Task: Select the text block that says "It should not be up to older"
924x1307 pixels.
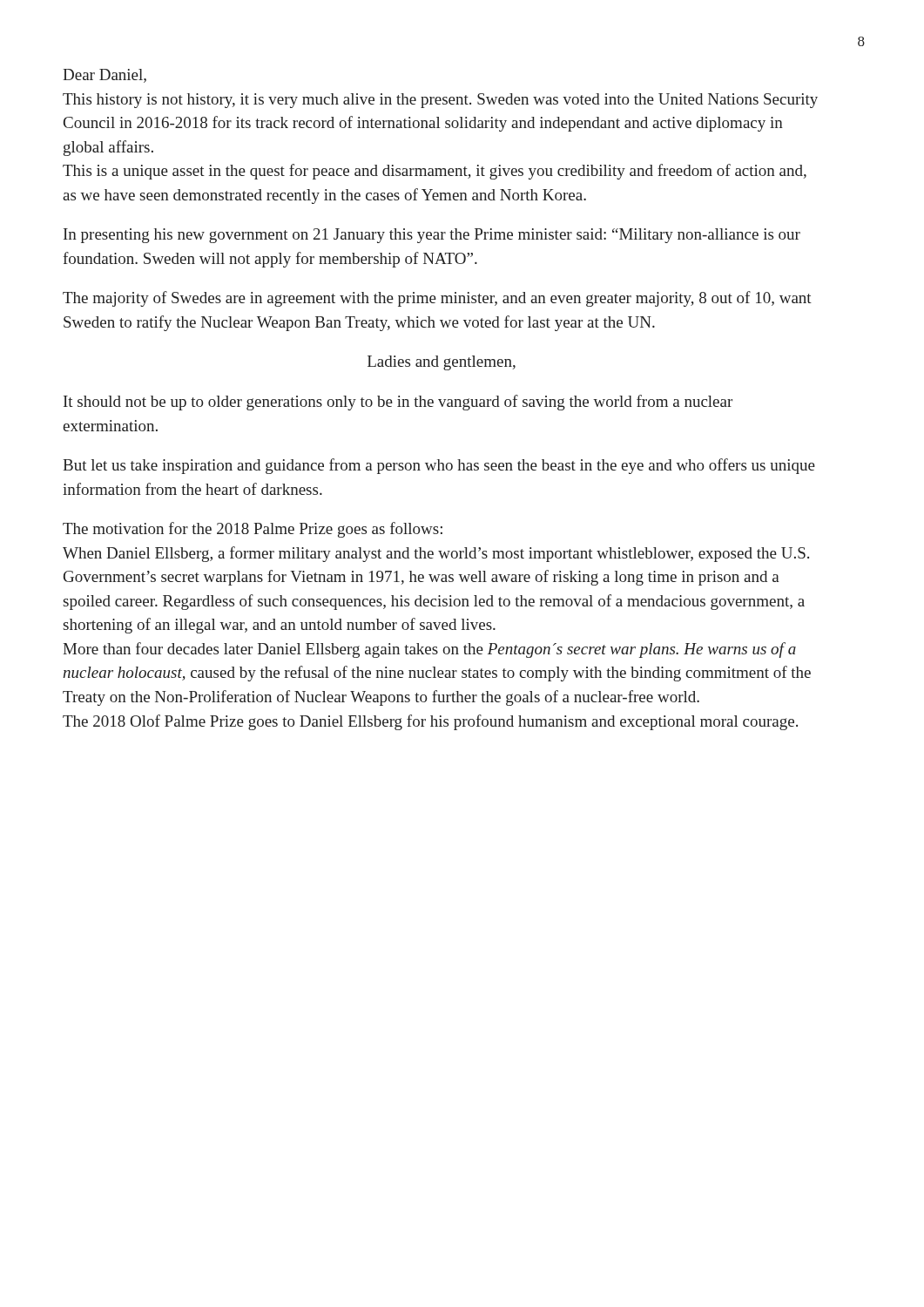Action: [442, 413]
